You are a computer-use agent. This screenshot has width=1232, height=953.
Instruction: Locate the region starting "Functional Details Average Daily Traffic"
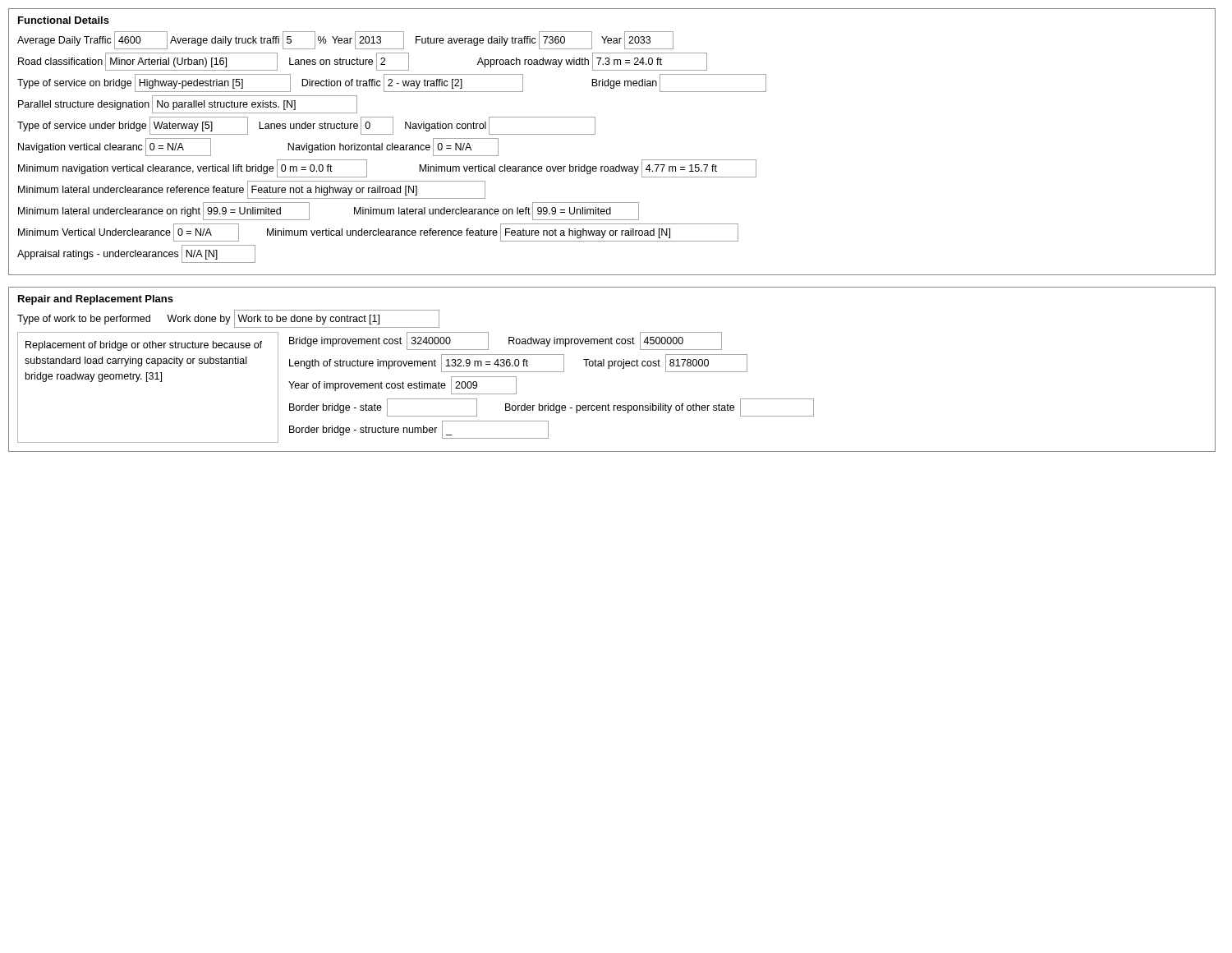pos(64,20)
